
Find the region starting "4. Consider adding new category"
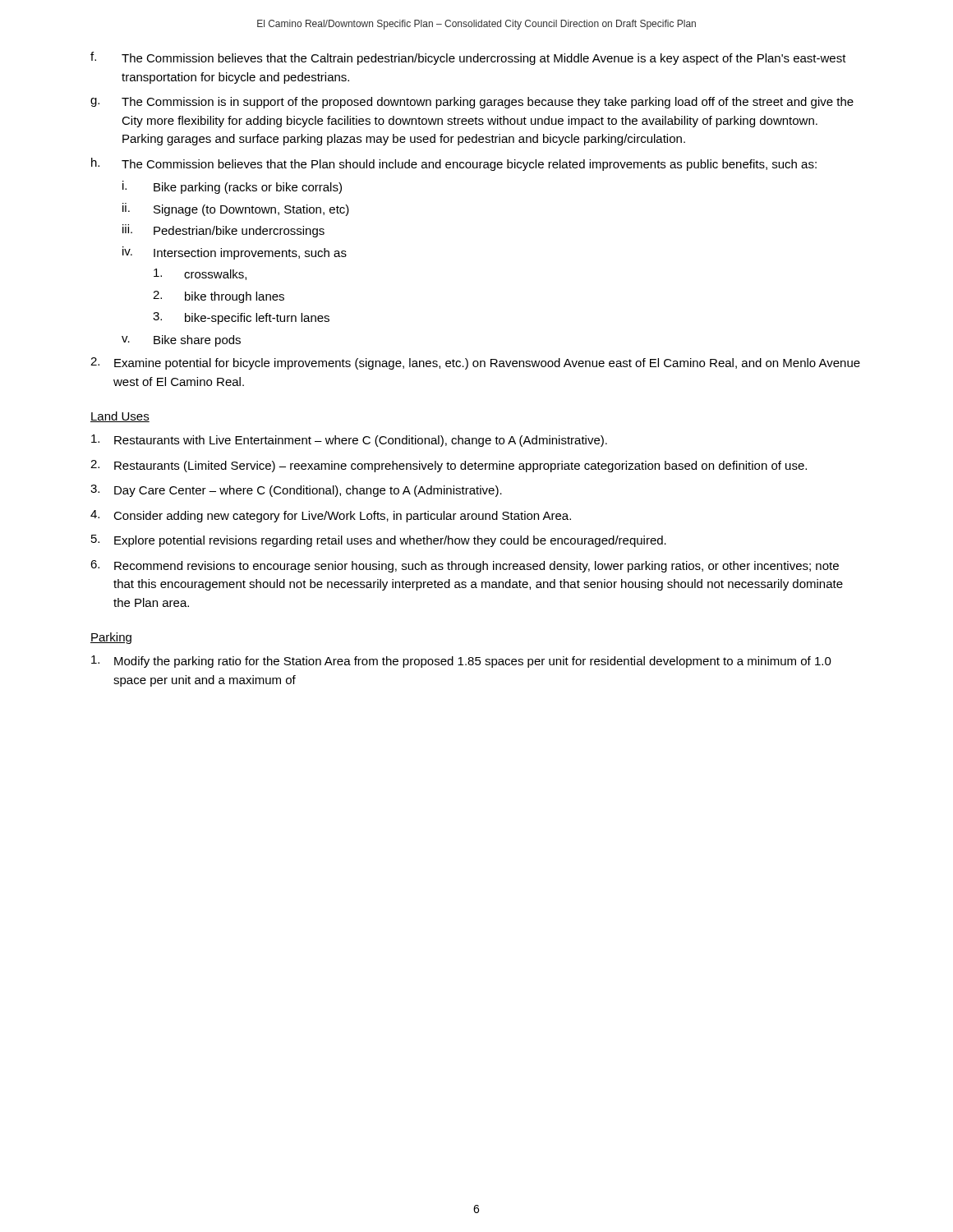(476, 516)
